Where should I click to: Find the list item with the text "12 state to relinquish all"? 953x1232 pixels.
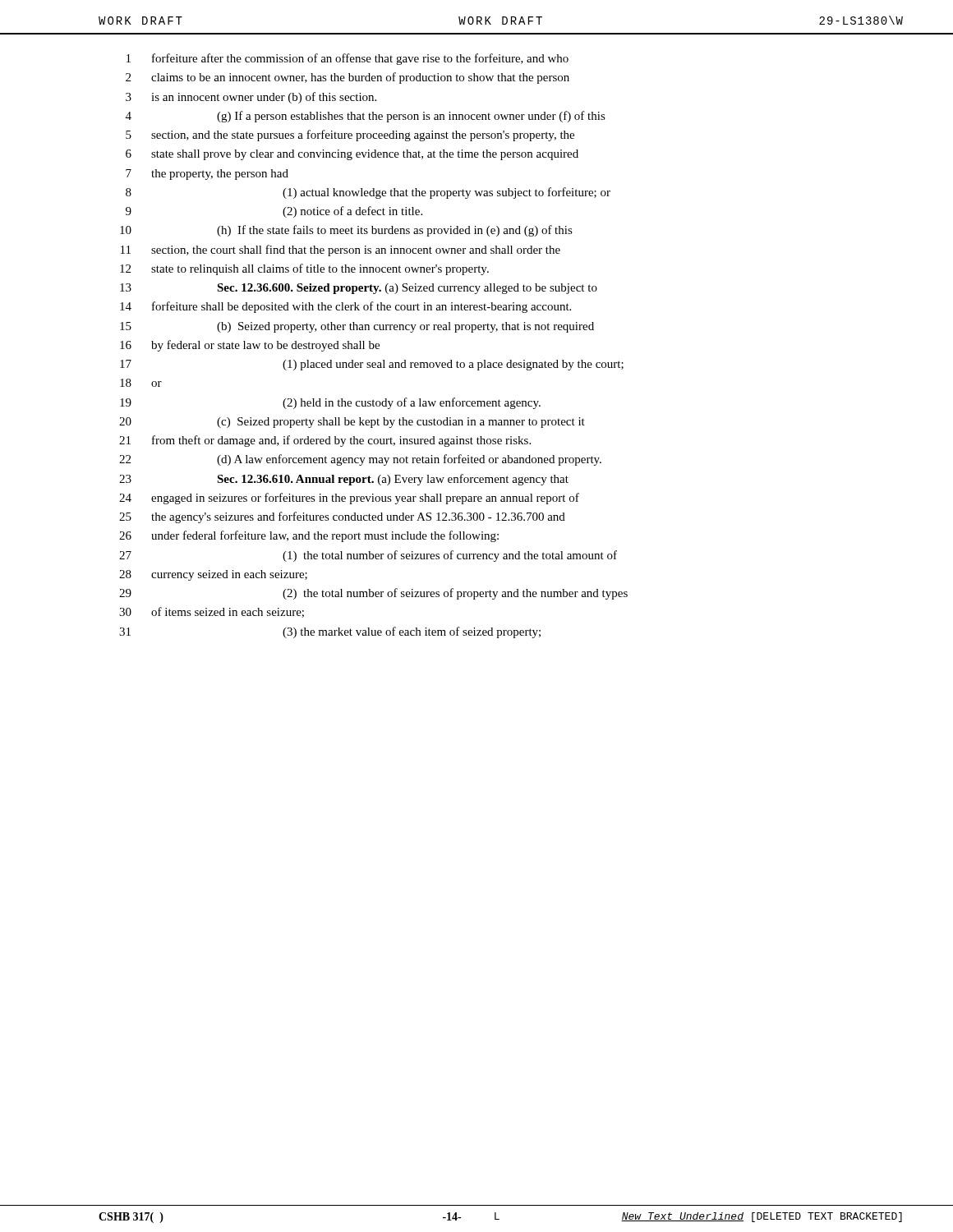pos(304,269)
